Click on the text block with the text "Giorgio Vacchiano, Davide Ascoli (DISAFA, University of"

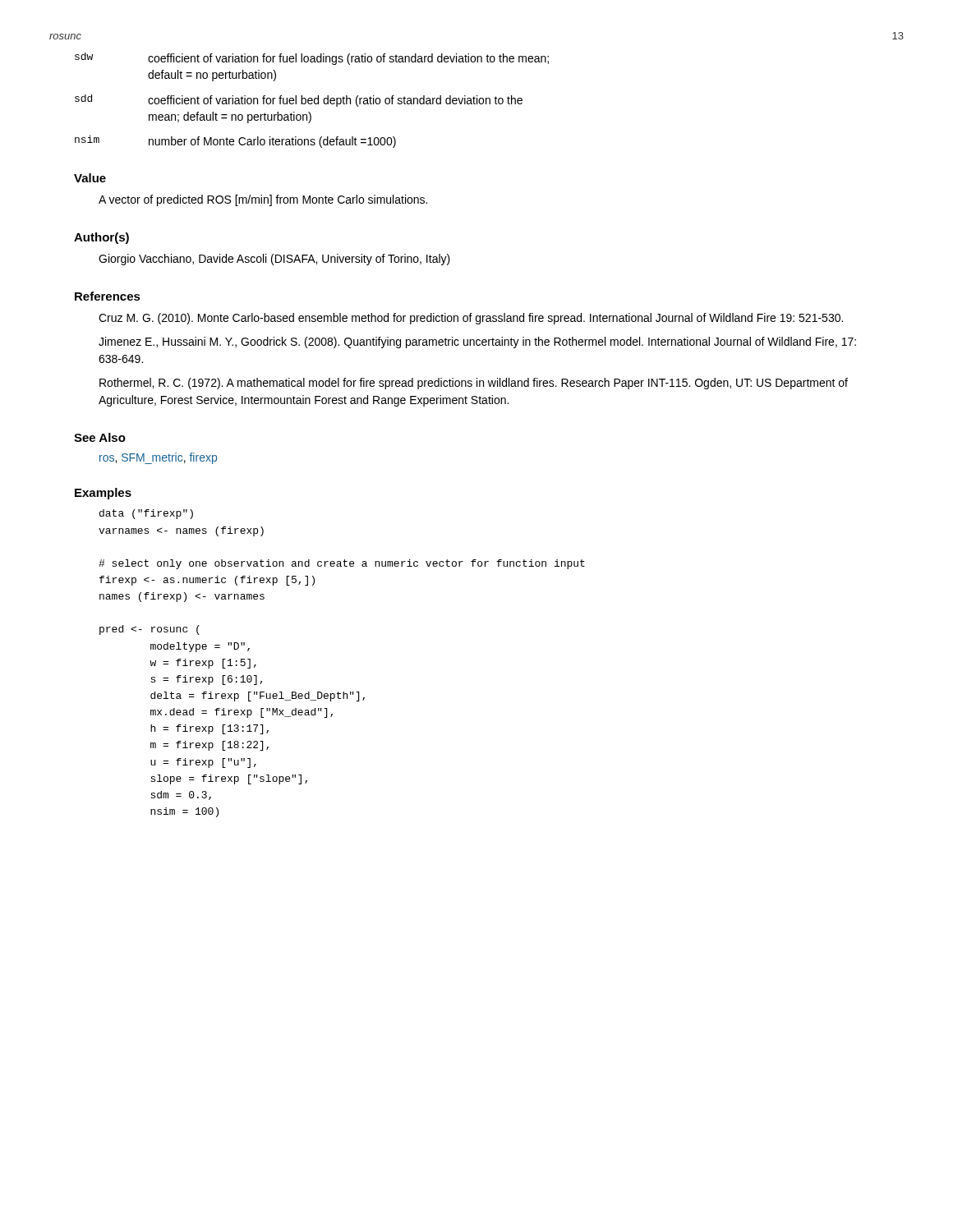tap(274, 259)
